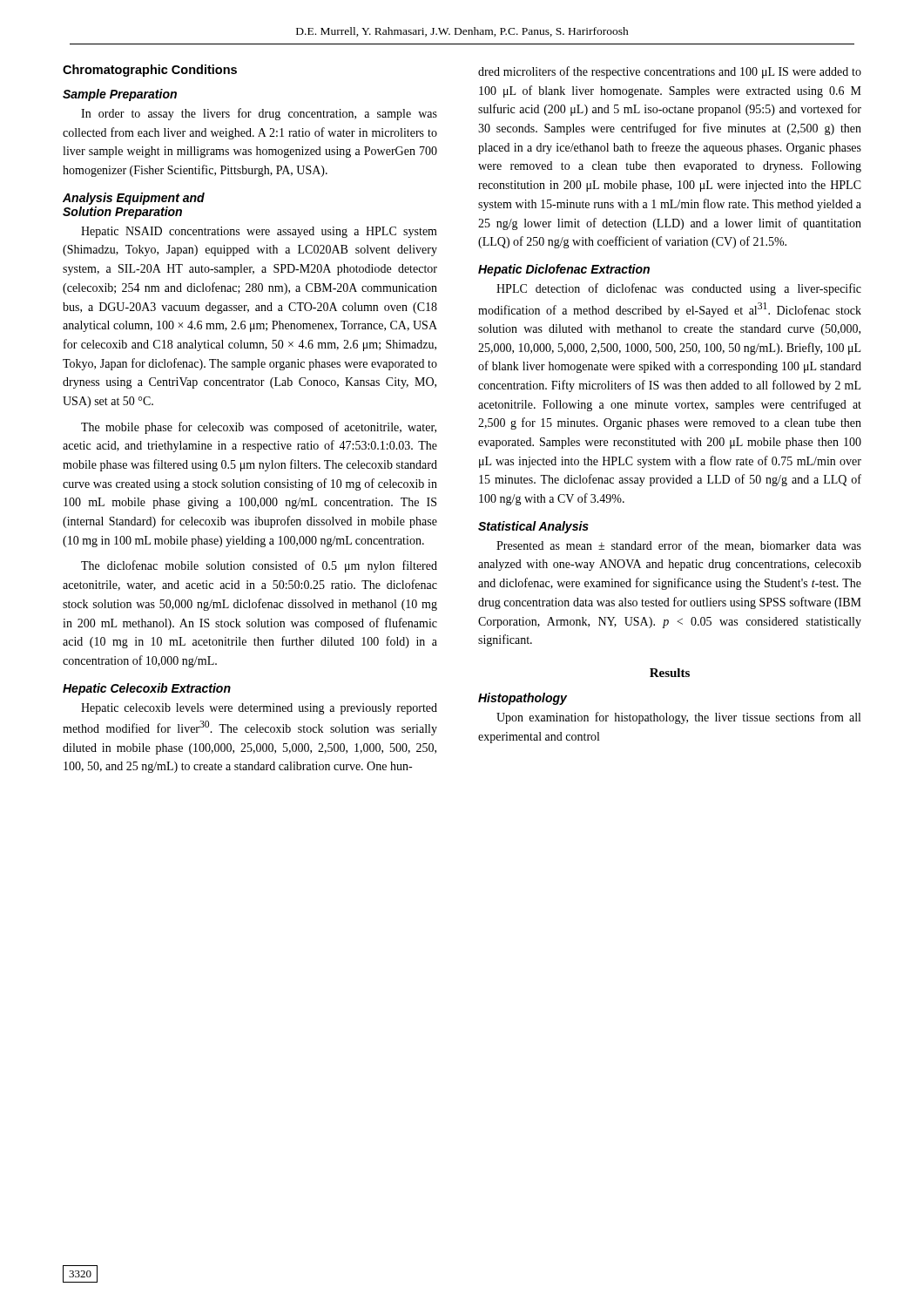Locate the text block containing "Presented as mean ± standard error of"
This screenshot has width=924, height=1307.
click(670, 593)
